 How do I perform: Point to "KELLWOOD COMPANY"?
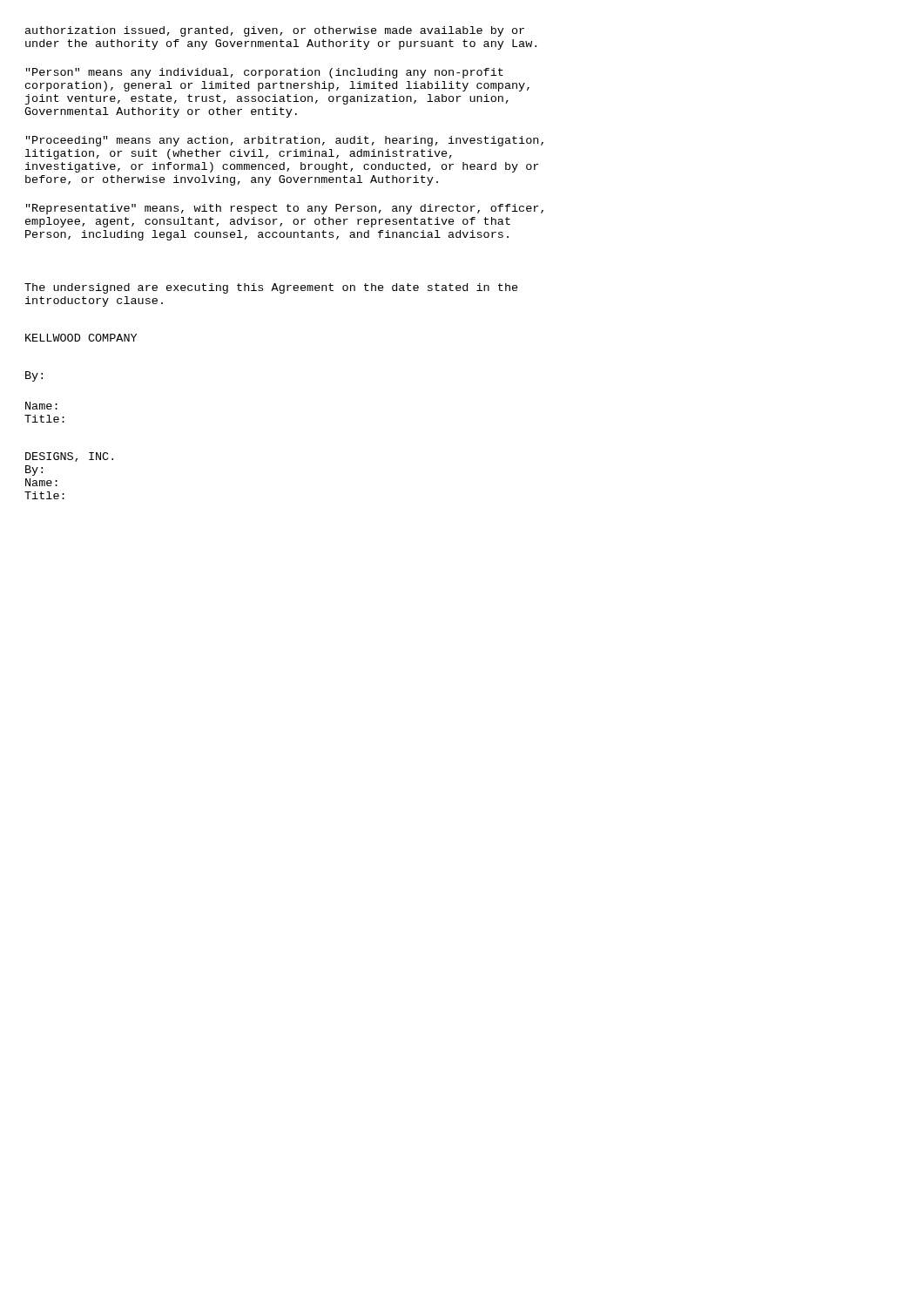[x=81, y=338]
